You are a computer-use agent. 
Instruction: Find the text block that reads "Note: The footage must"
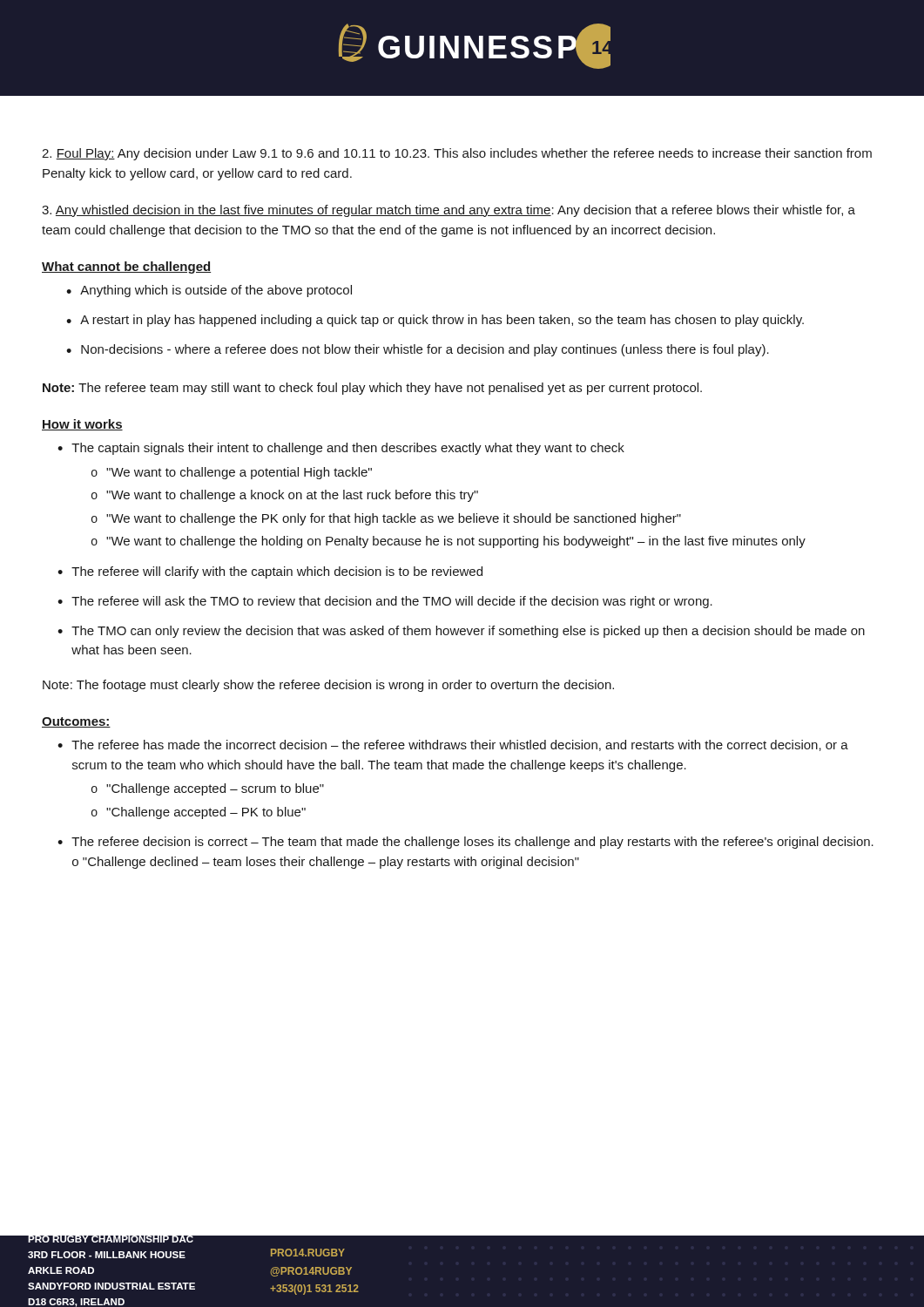(328, 684)
